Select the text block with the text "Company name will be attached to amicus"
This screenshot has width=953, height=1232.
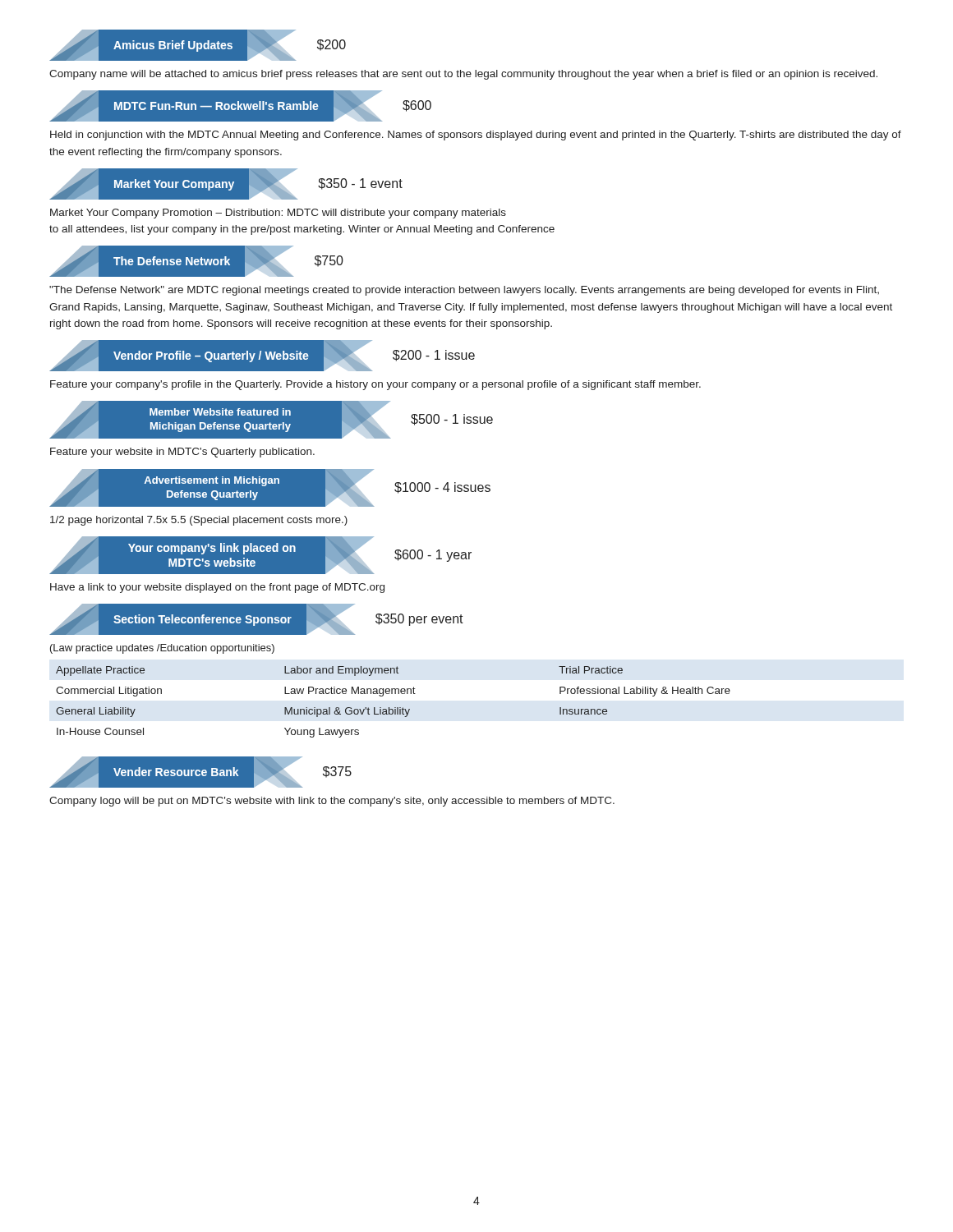pos(464,74)
